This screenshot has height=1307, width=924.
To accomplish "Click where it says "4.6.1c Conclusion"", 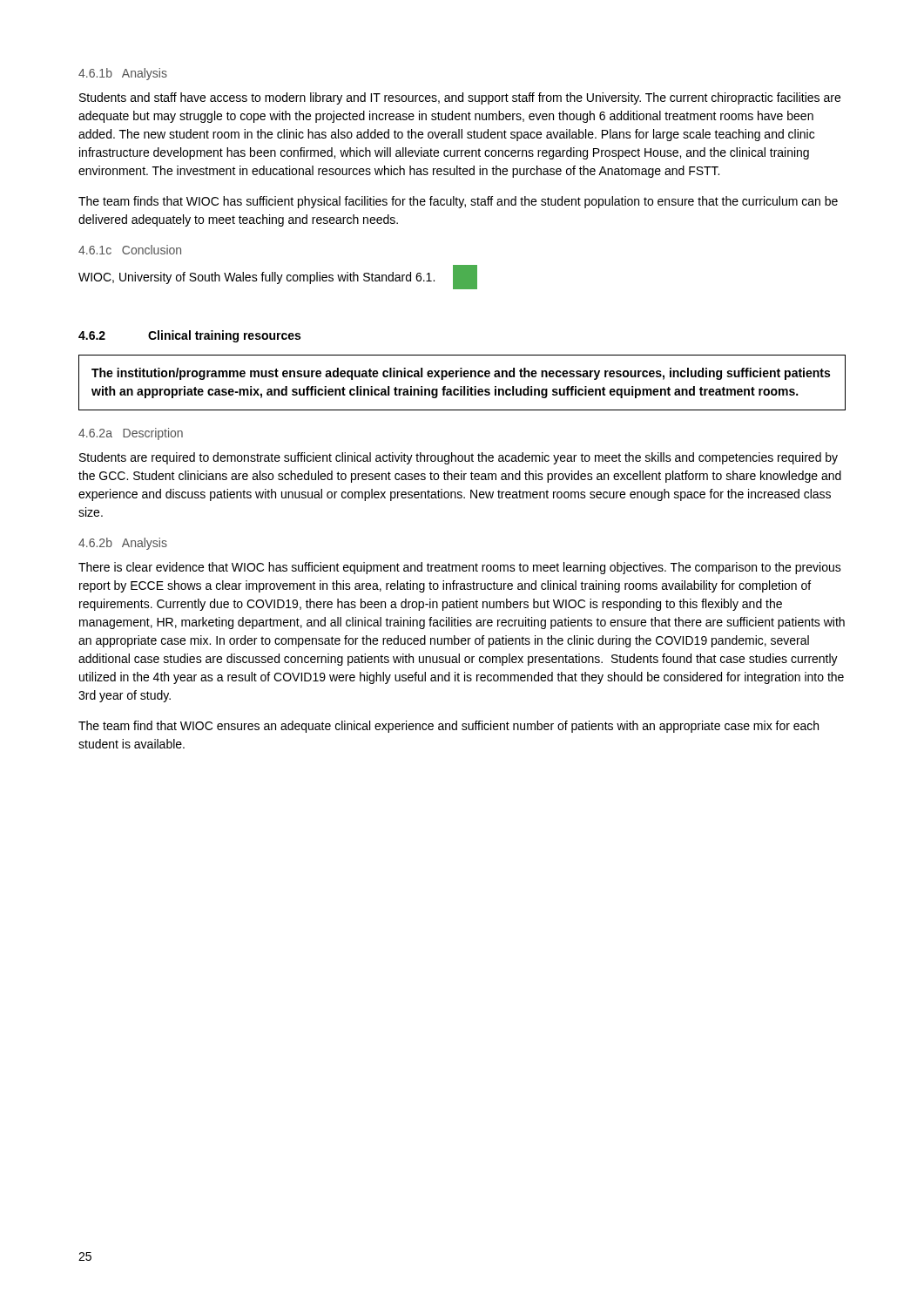I will coord(130,250).
